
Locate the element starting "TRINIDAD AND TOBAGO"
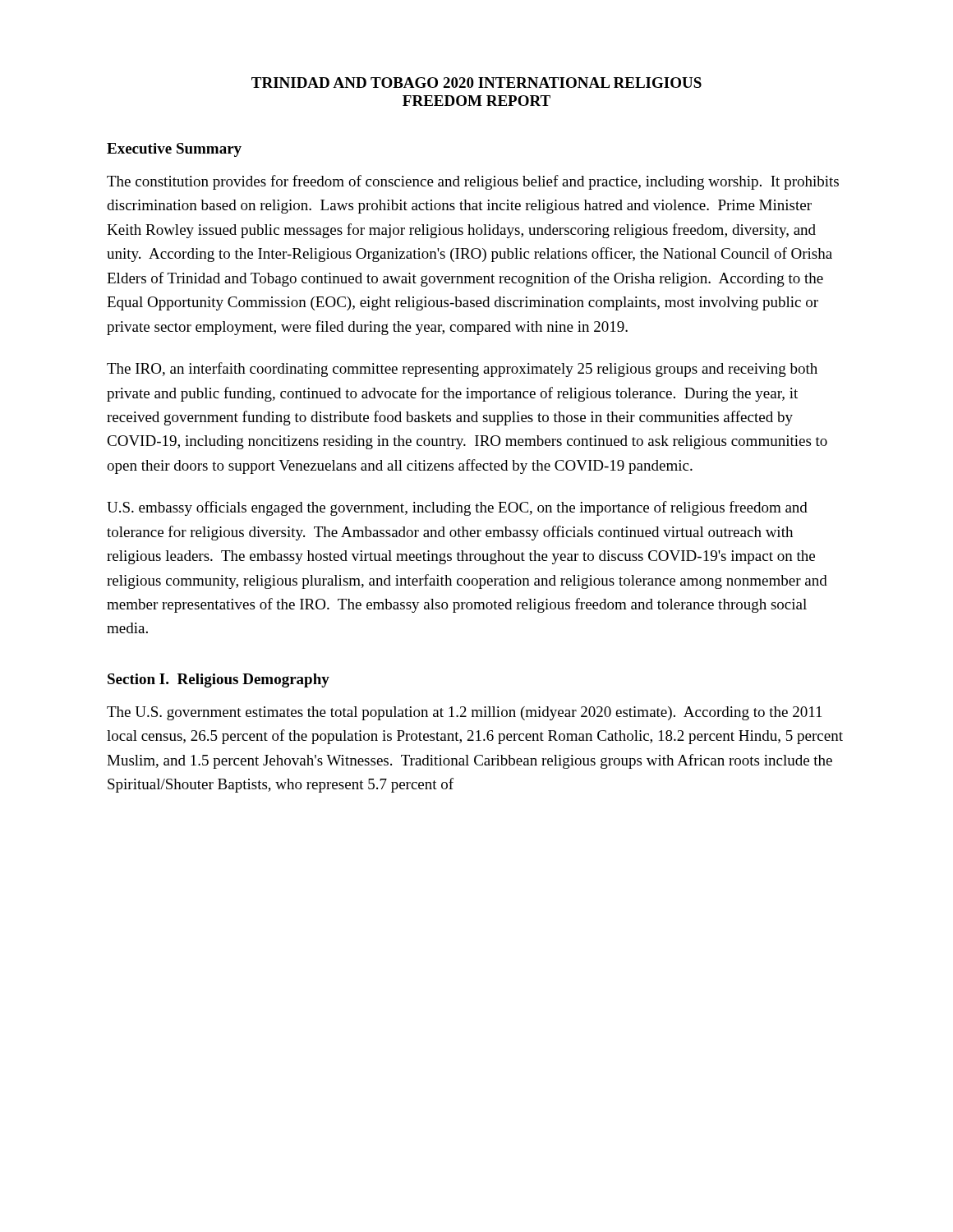pyautogui.click(x=476, y=92)
